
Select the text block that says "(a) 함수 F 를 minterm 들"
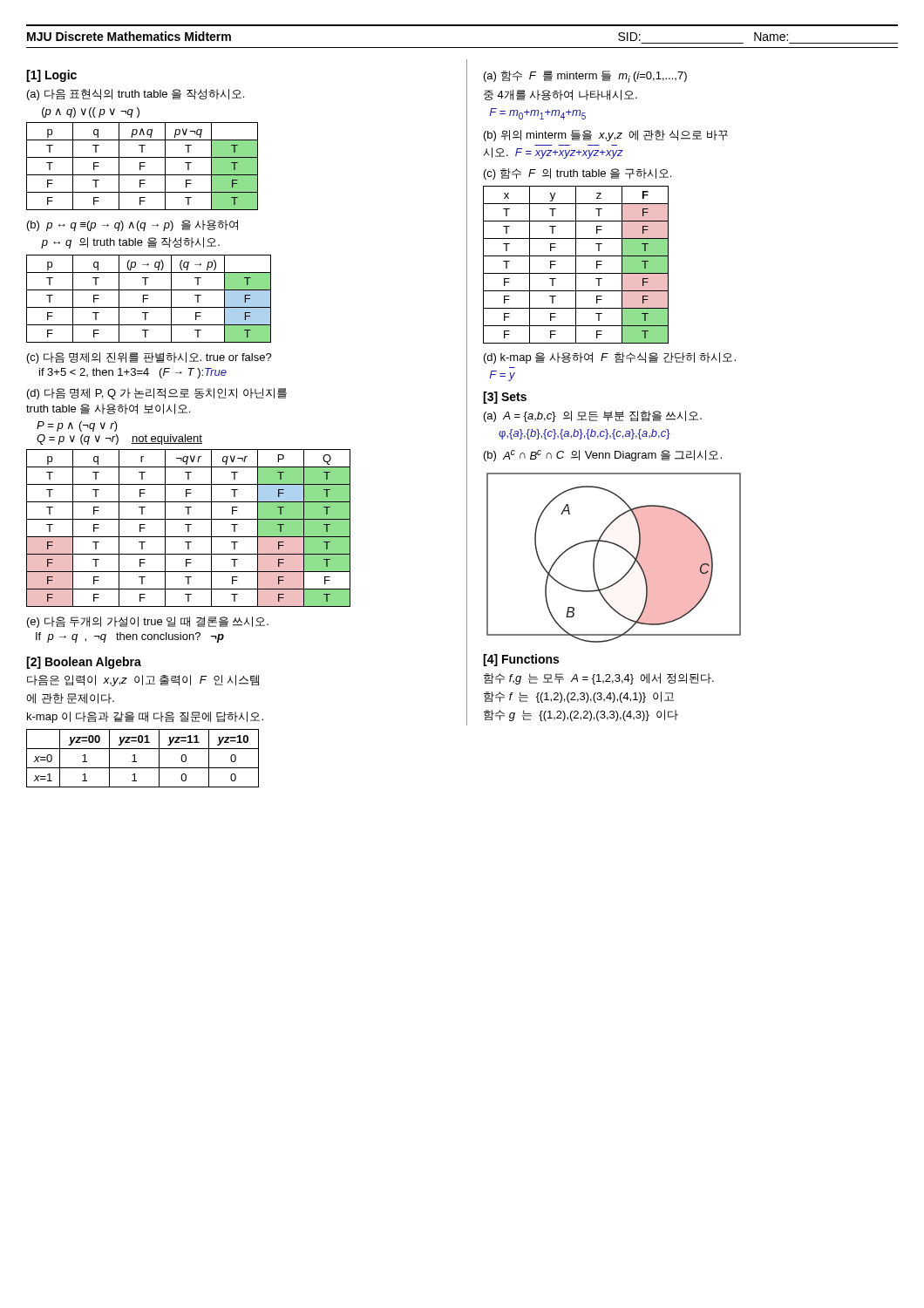pos(585,77)
